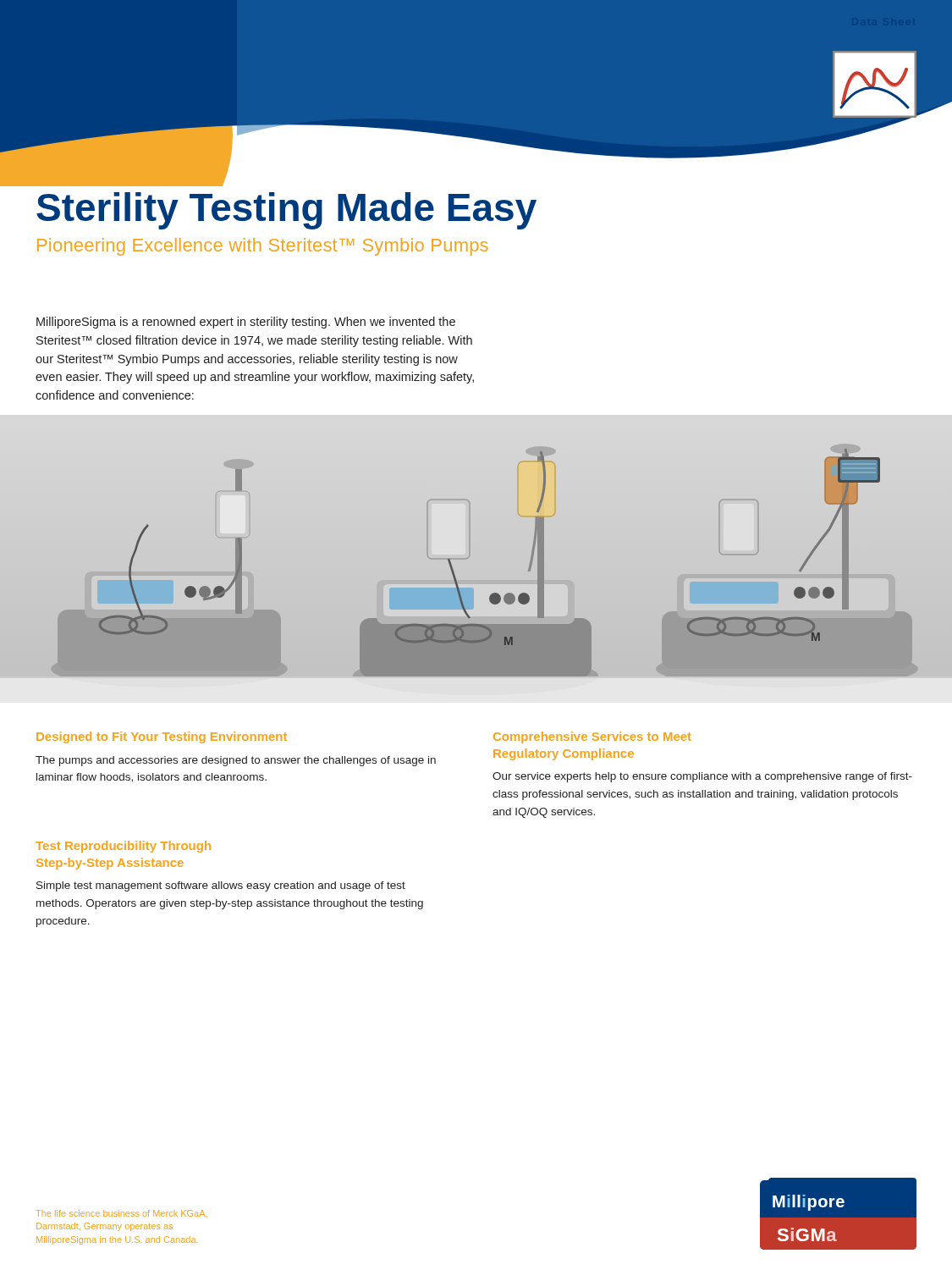
Task: Select the title containing "Sterility Testing Made Easy Pioneering Excellence"
Action: pos(332,221)
